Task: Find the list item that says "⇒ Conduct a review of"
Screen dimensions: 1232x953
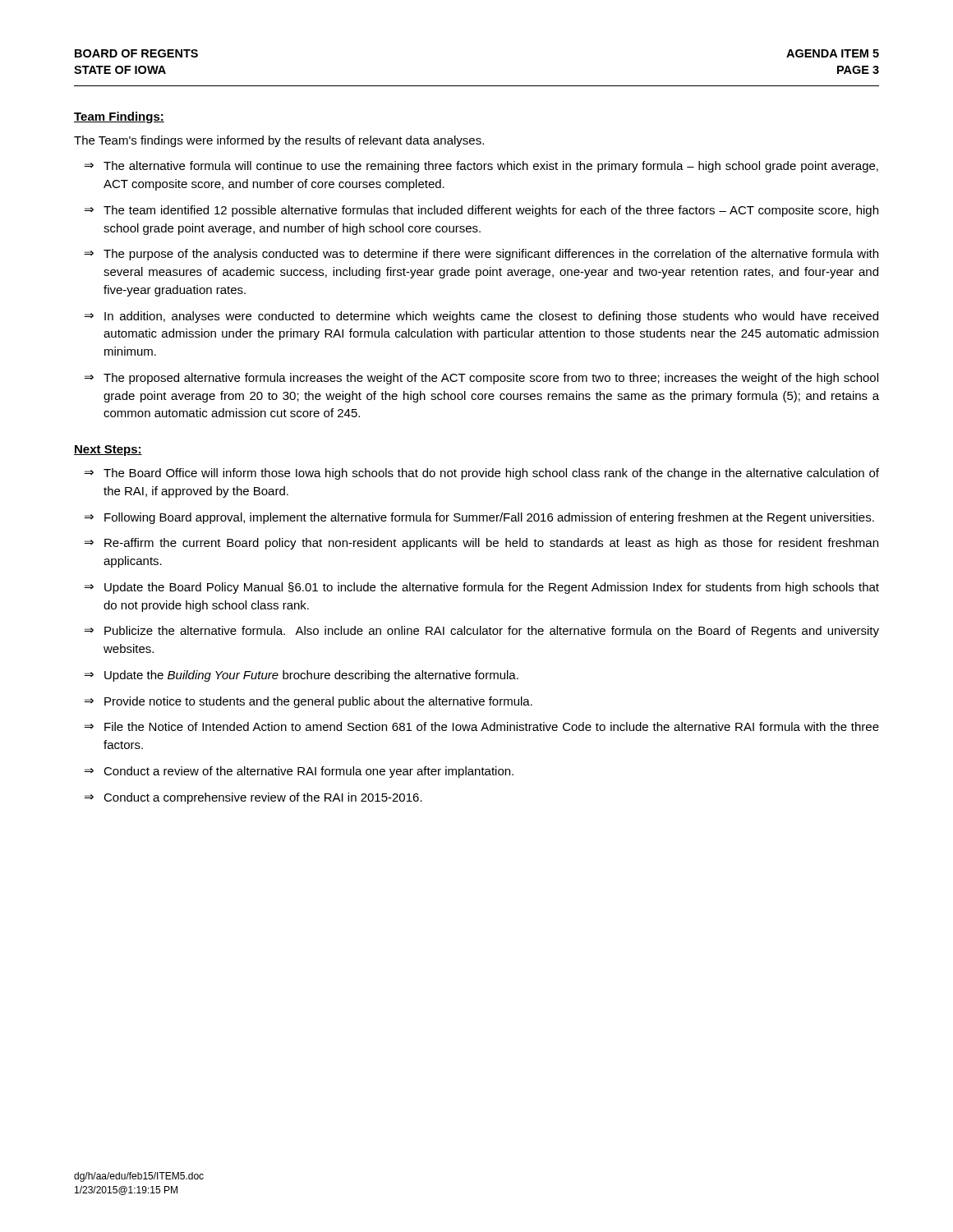Action: [476, 771]
